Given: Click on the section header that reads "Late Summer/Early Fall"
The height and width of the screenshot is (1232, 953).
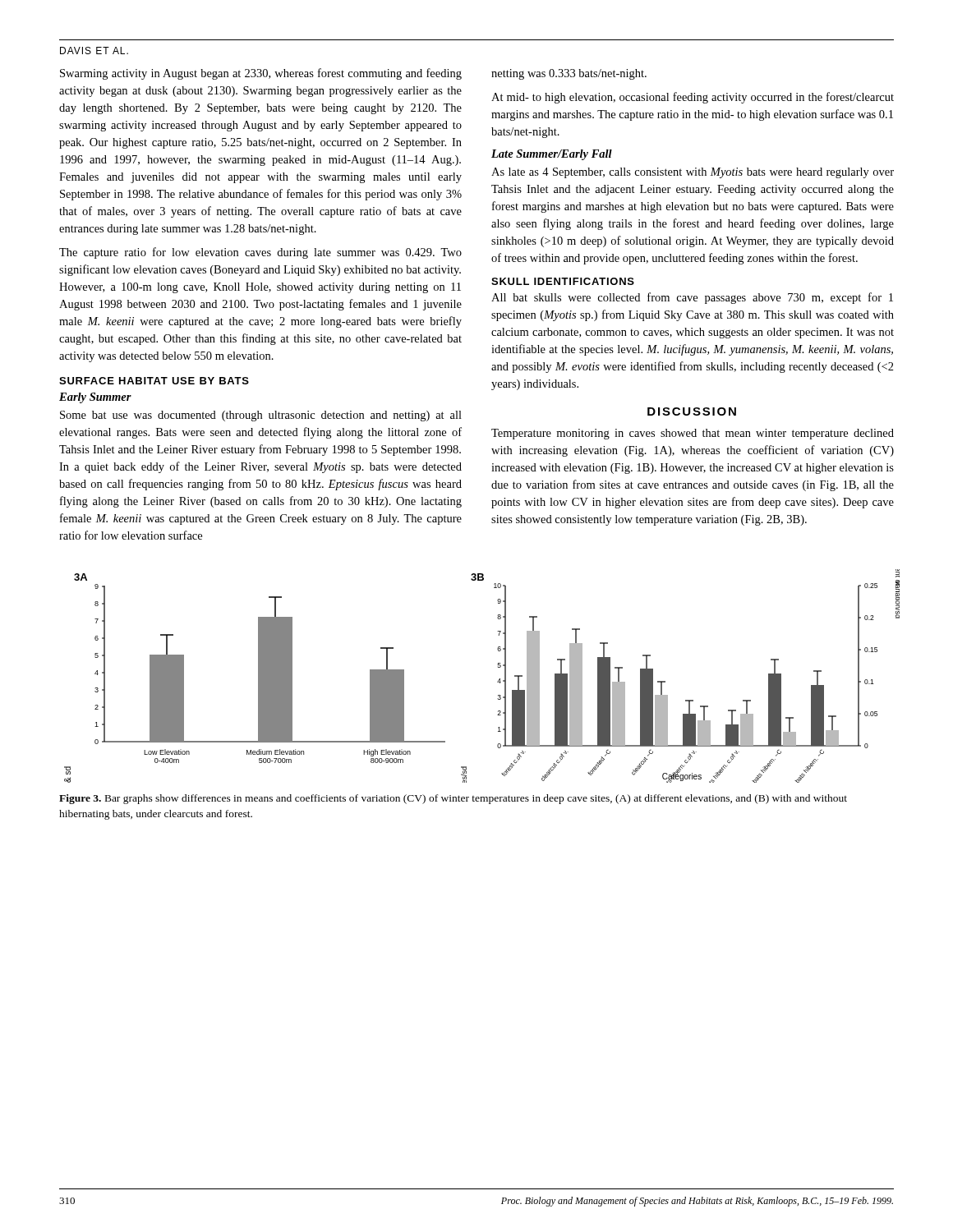Looking at the screenshot, I should pos(552,154).
